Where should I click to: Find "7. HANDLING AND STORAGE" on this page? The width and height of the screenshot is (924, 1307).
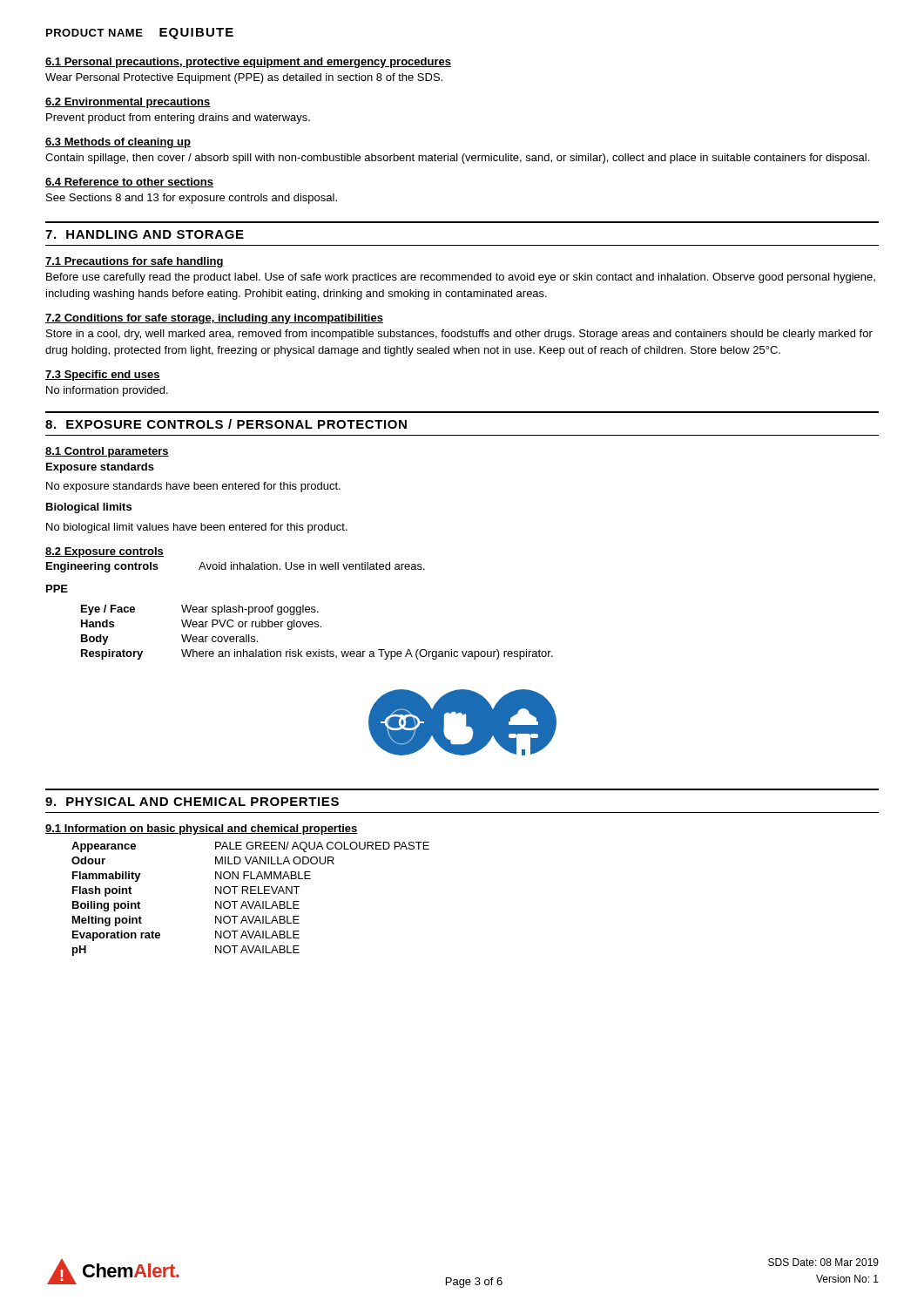[145, 234]
